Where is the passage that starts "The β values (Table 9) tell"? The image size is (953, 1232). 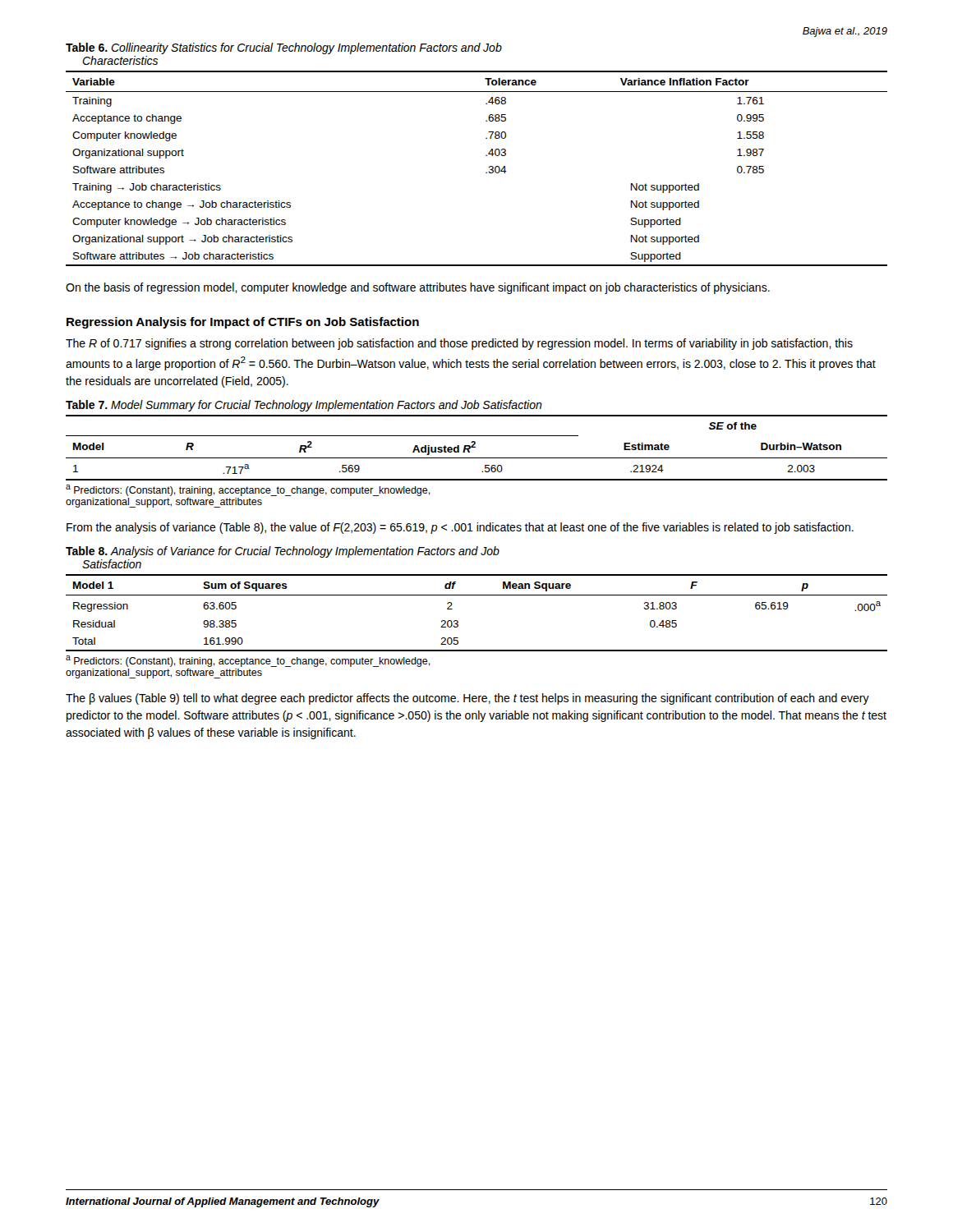[x=476, y=716]
